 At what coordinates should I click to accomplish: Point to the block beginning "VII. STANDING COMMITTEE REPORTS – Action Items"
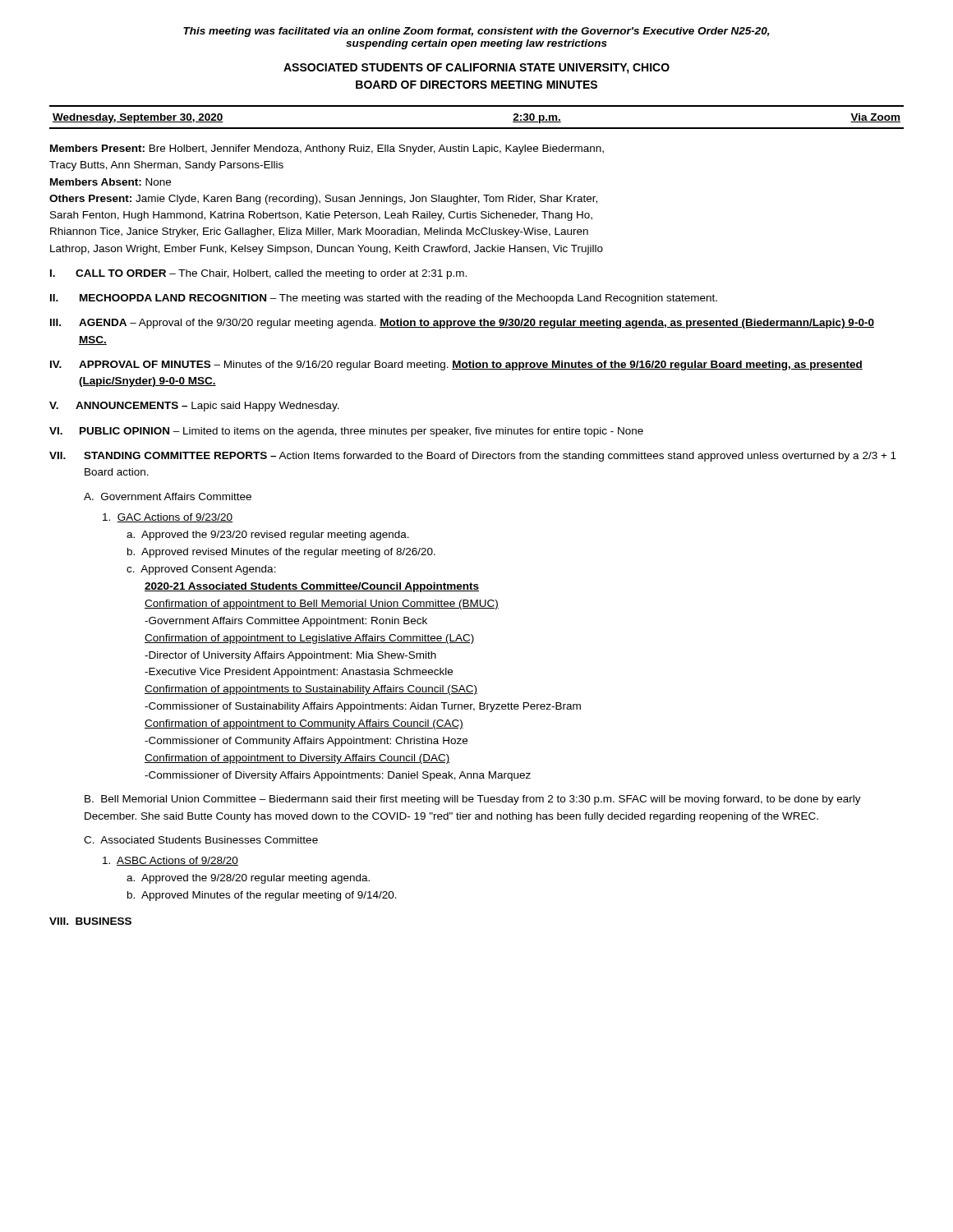point(476,464)
